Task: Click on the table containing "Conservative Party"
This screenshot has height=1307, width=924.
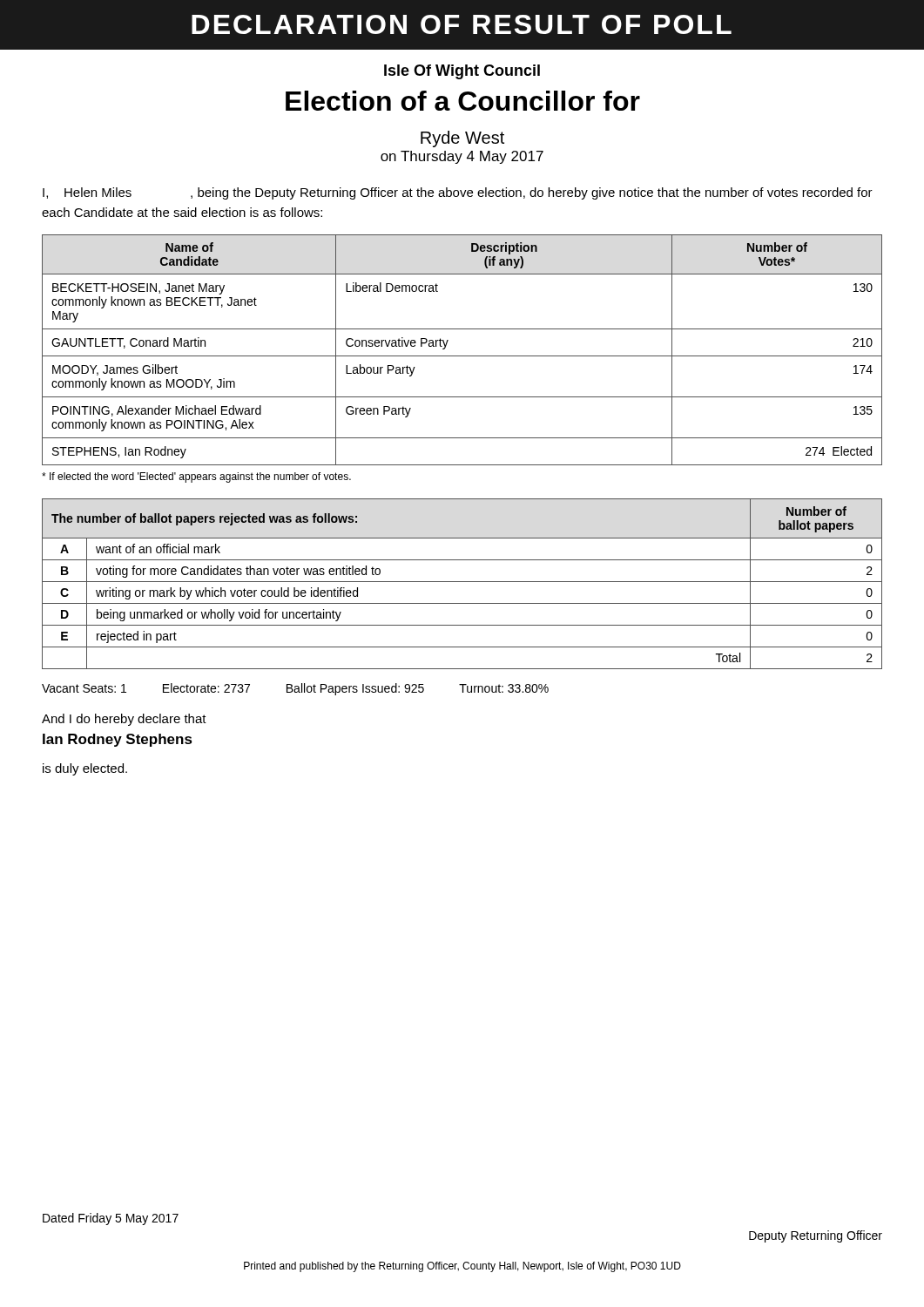Action: click(x=462, y=350)
